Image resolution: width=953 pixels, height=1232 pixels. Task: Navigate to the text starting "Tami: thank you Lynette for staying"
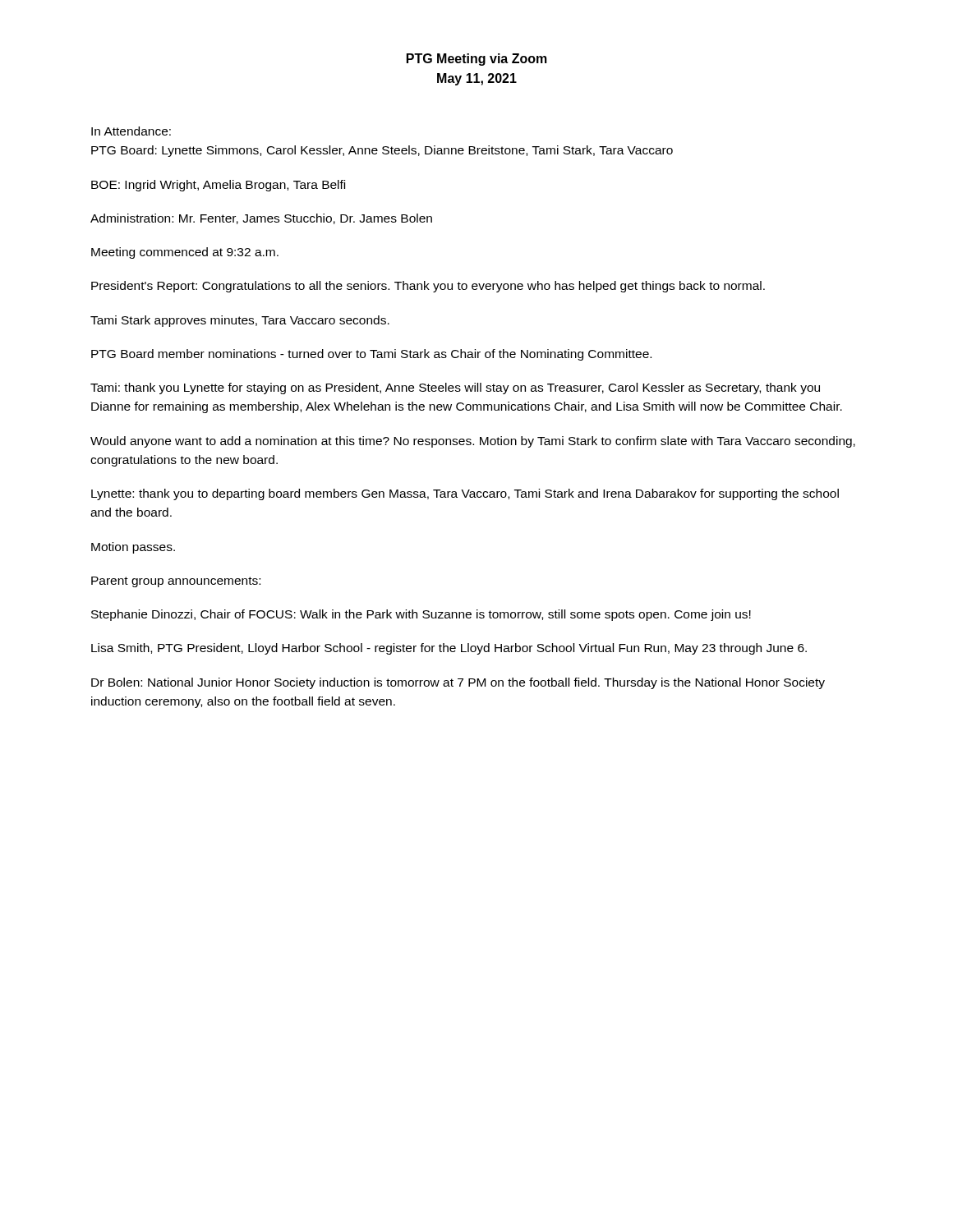(x=467, y=397)
